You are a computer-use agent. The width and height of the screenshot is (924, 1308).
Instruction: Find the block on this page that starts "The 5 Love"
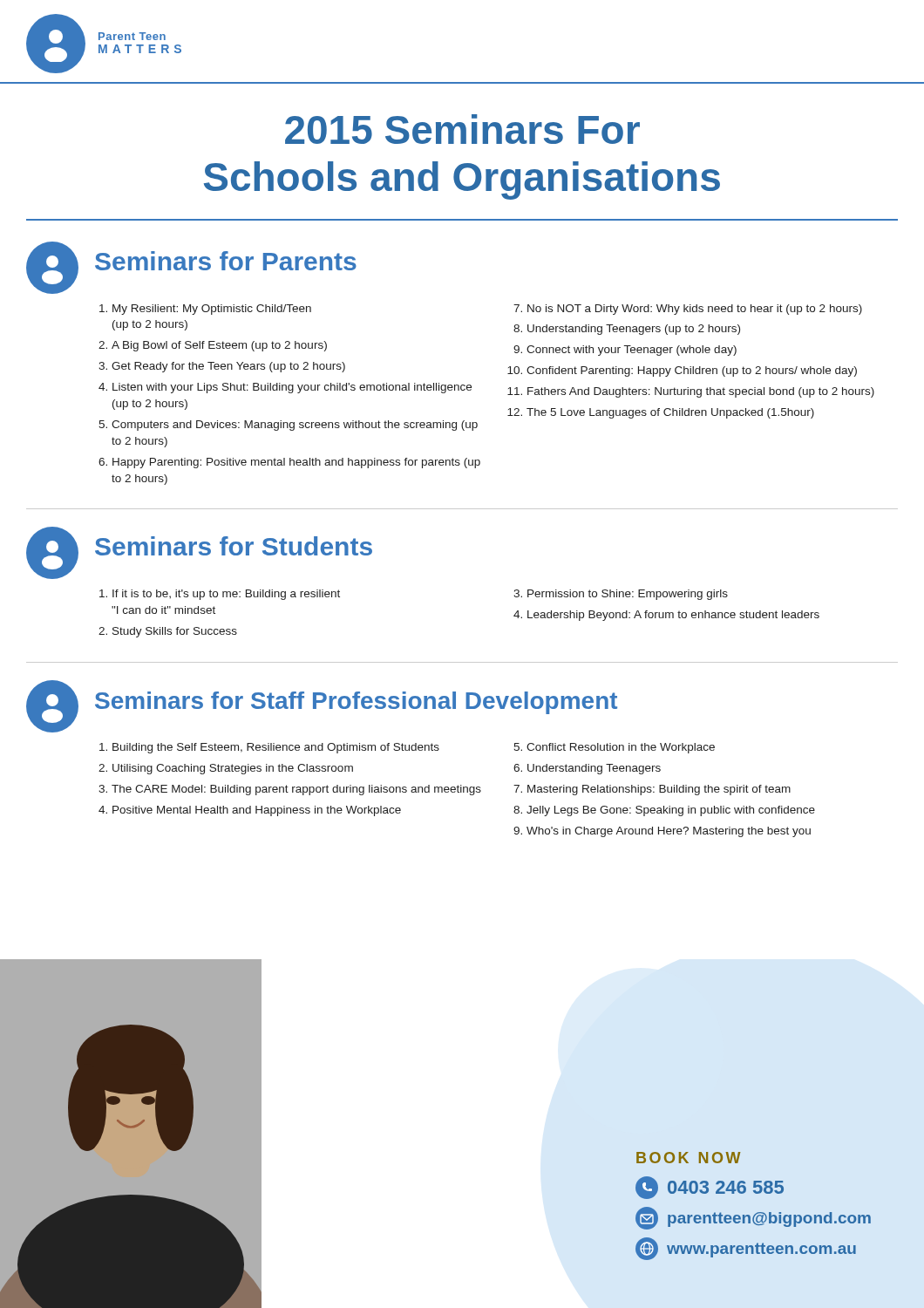pyautogui.click(x=670, y=412)
